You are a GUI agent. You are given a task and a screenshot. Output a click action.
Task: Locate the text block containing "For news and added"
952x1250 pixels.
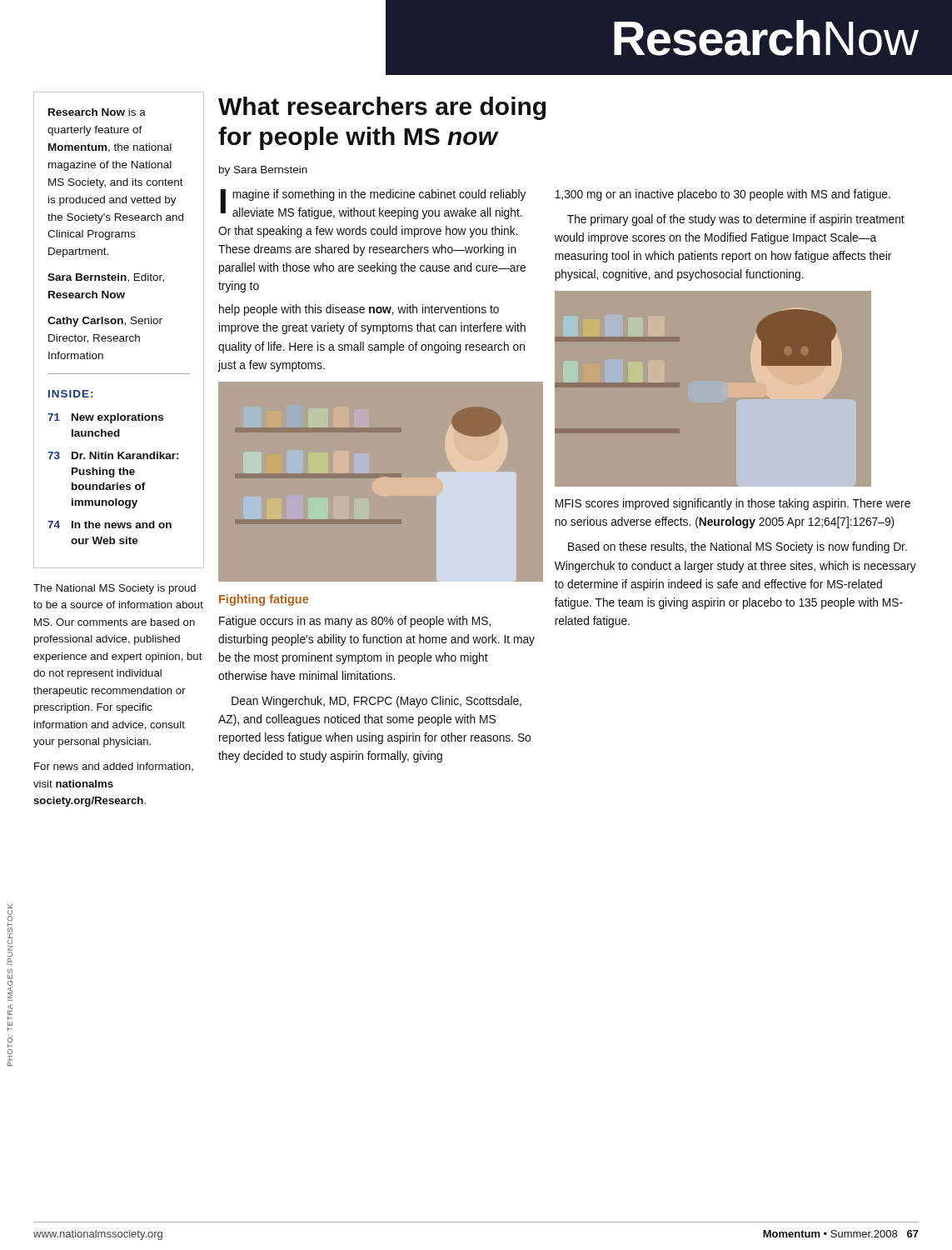click(114, 784)
